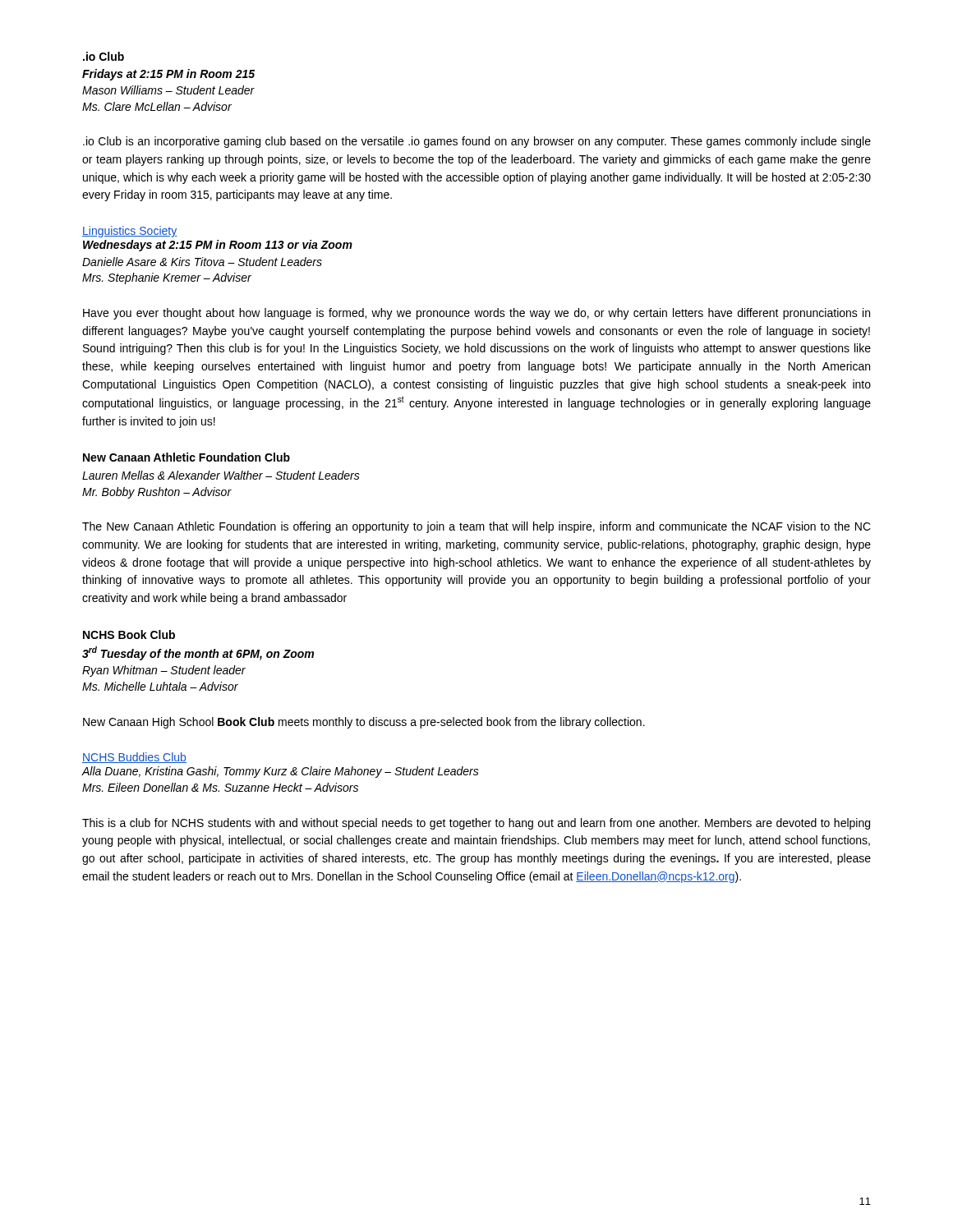This screenshot has width=953, height=1232.
Task: Find the text block with the text "New Canaan High School"
Action: click(364, 722)
